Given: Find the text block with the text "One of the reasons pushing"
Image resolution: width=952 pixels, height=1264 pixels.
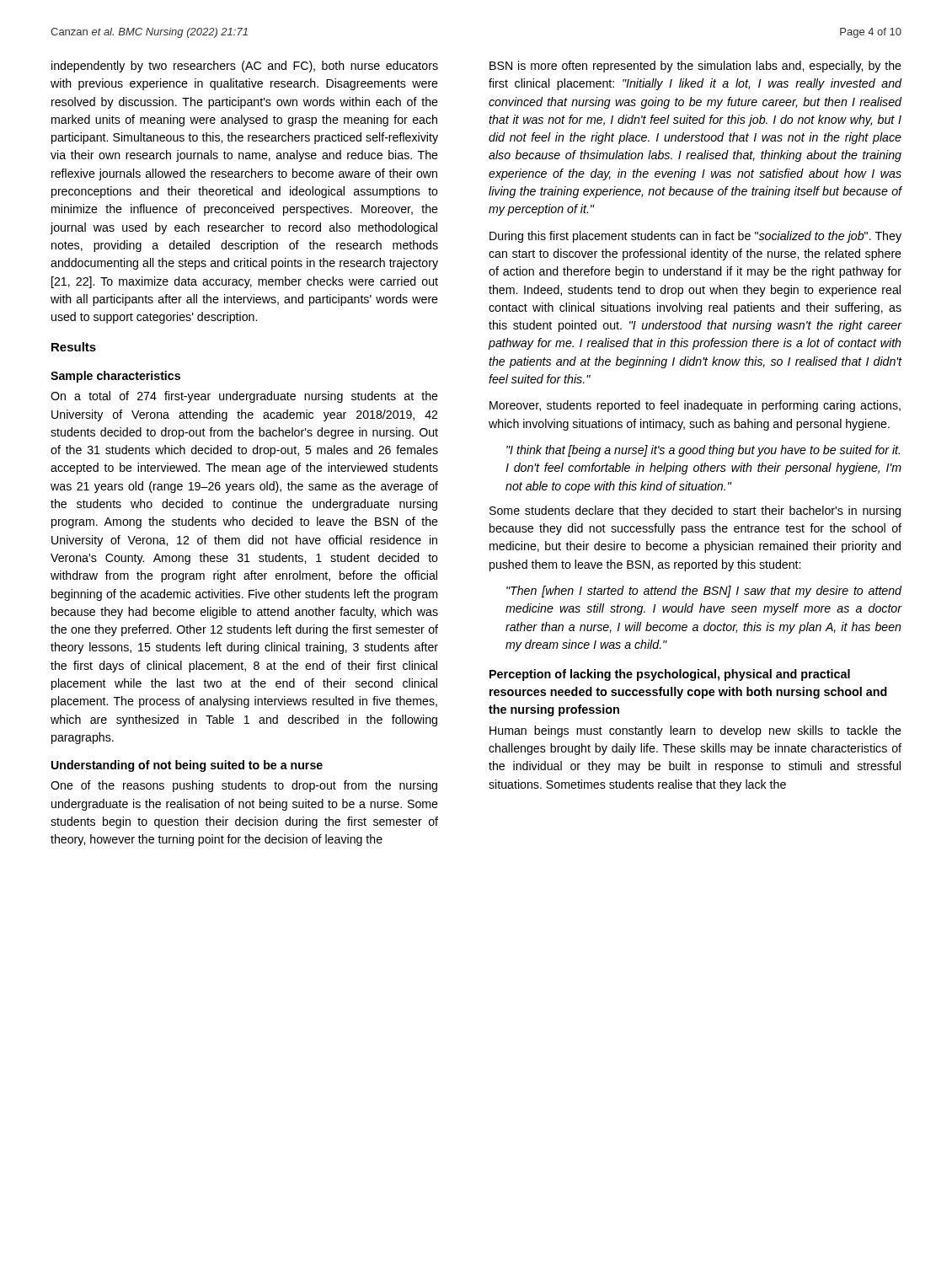Looking at the screenshot, I should 244,813.
